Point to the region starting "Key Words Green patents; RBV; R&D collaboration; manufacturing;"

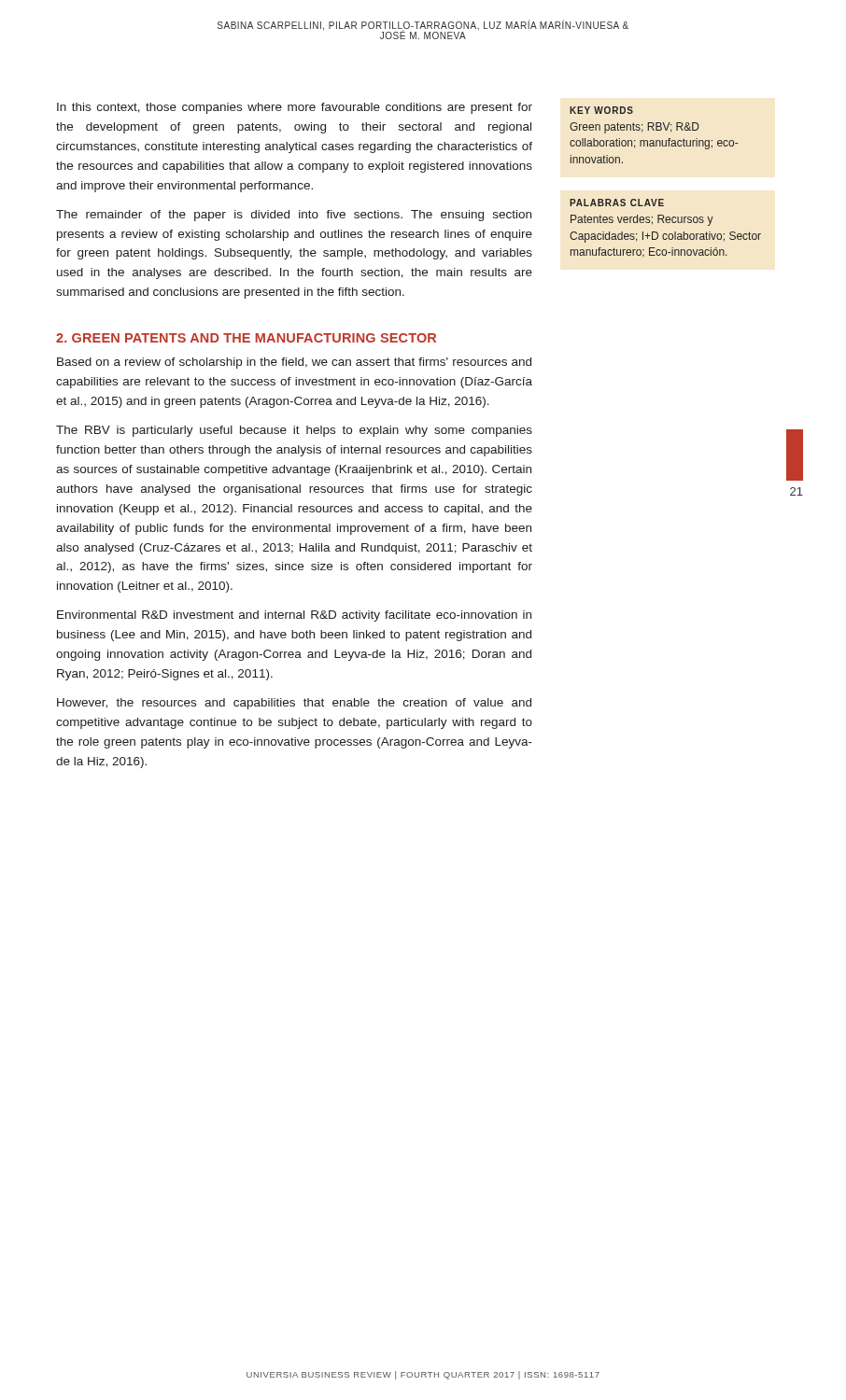point(668,137)
